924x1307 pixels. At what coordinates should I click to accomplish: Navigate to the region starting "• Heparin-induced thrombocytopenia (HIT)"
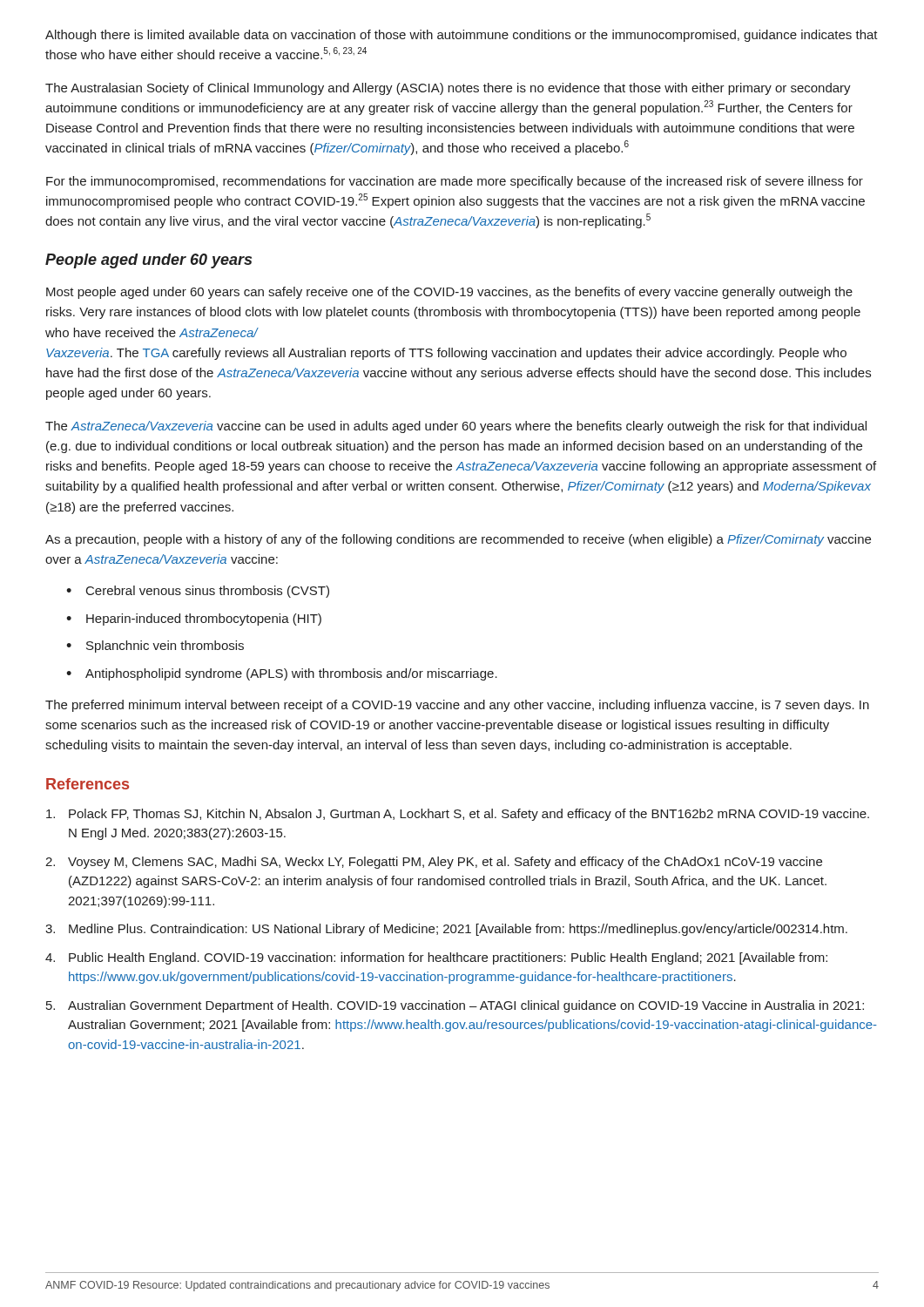tap(194, 620)
